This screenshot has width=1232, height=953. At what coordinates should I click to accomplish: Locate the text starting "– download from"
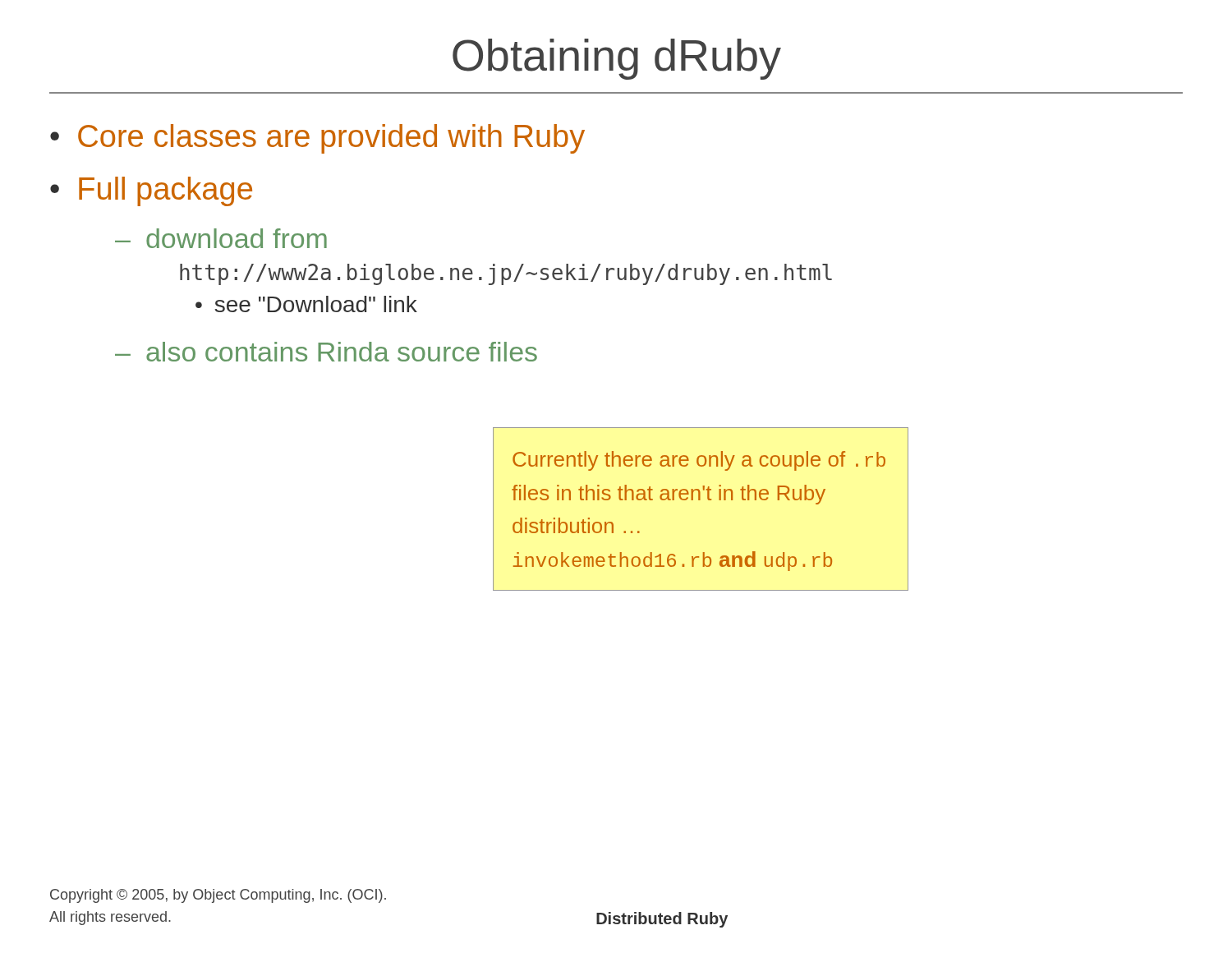(x=474, y=275)
